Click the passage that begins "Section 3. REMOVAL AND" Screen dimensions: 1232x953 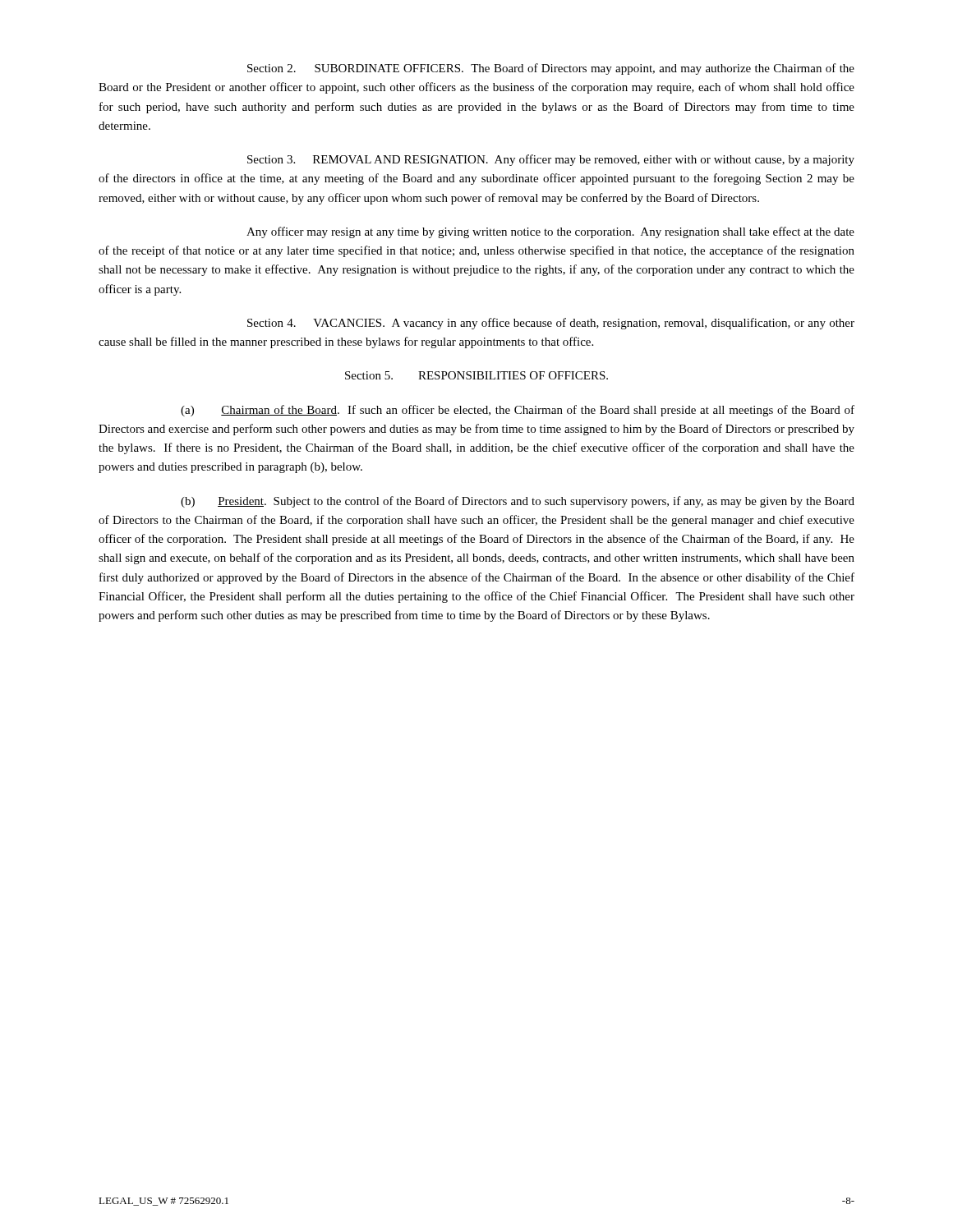476,178
